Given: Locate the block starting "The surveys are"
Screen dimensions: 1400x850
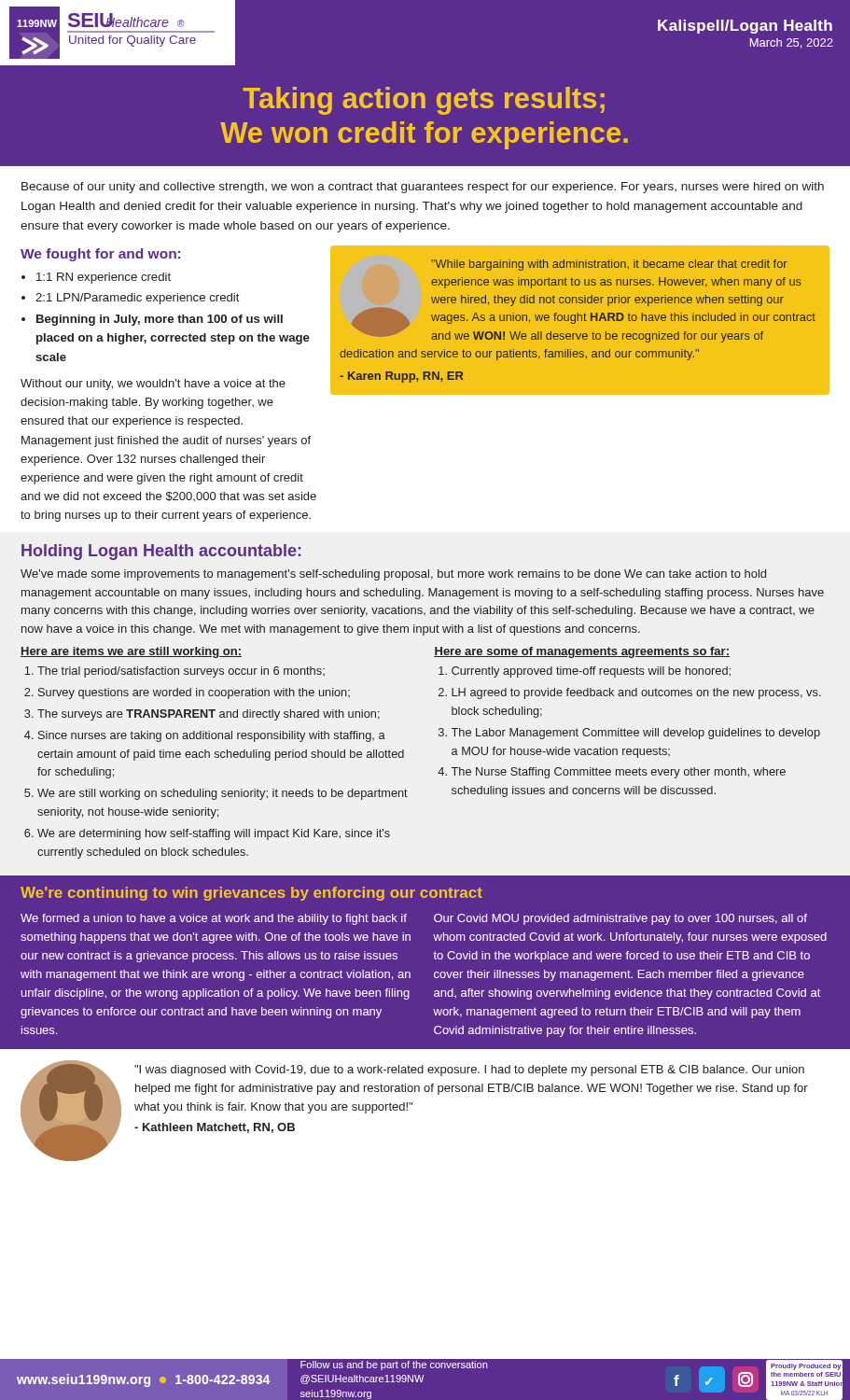Looking at the screenshot, I should [209, 713].
